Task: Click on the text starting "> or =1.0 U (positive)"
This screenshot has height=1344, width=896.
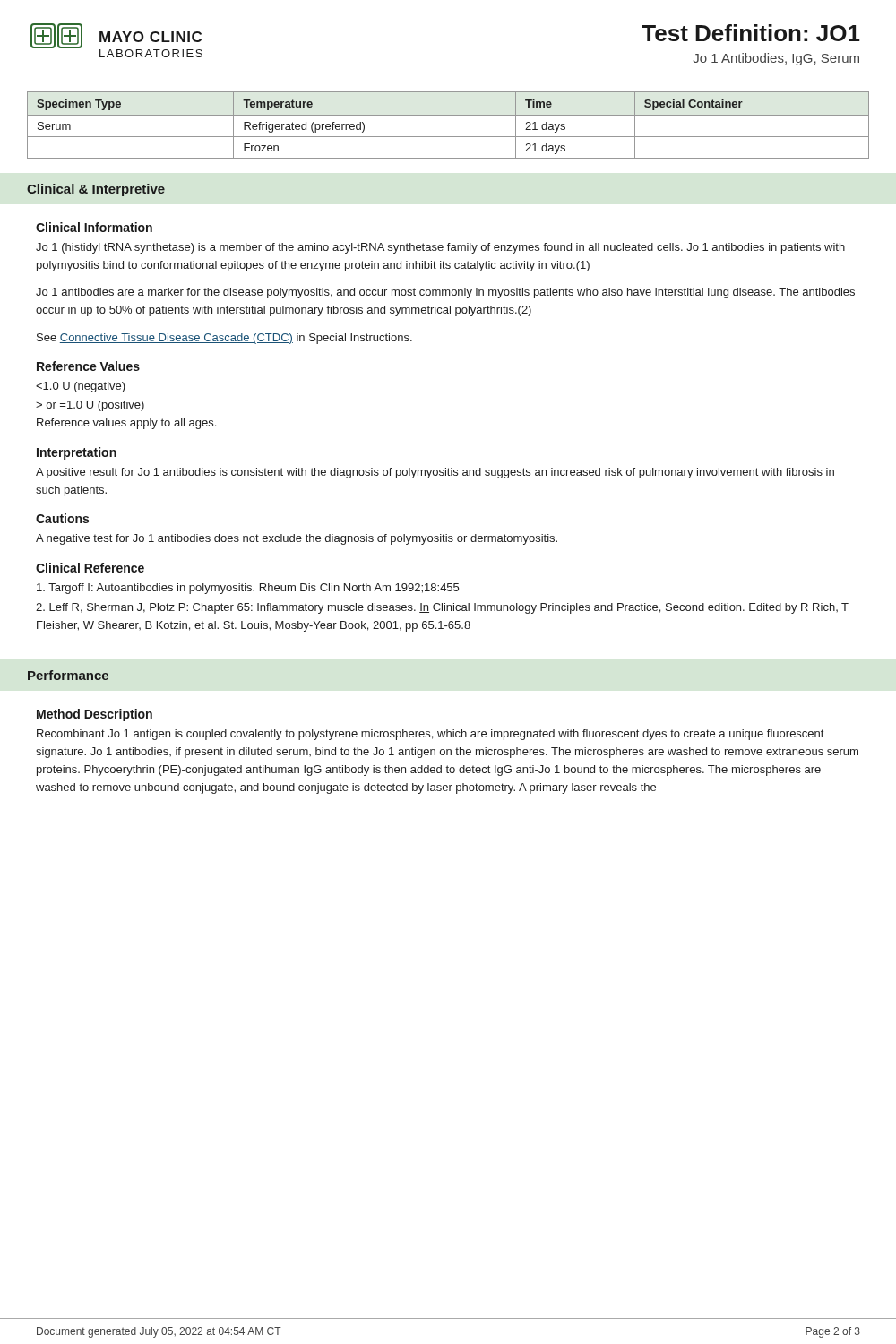Action: (x=90, y=404)
